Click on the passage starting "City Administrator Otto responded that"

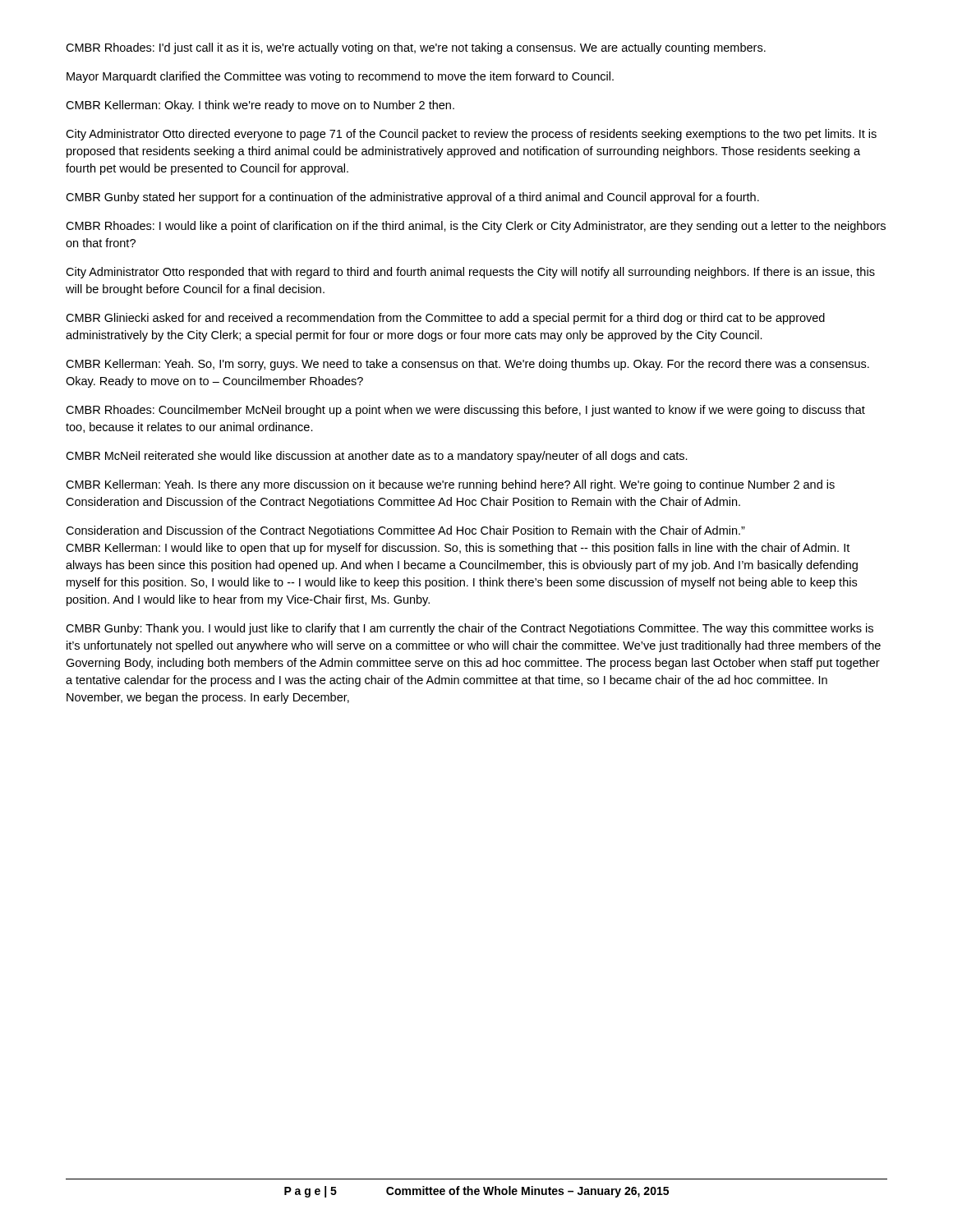tap(470, 281)
